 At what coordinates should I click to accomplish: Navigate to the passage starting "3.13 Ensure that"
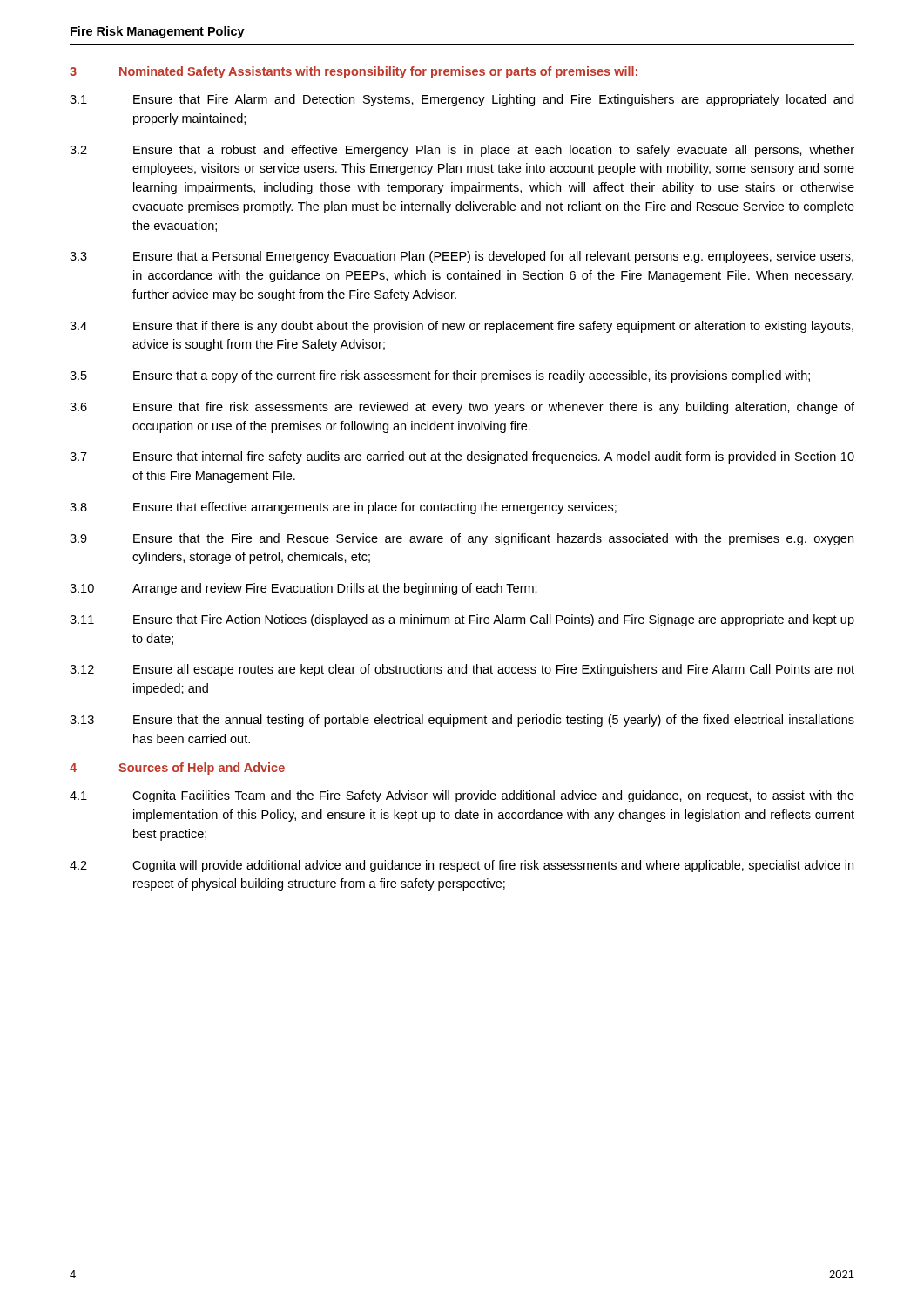(462, 730)
